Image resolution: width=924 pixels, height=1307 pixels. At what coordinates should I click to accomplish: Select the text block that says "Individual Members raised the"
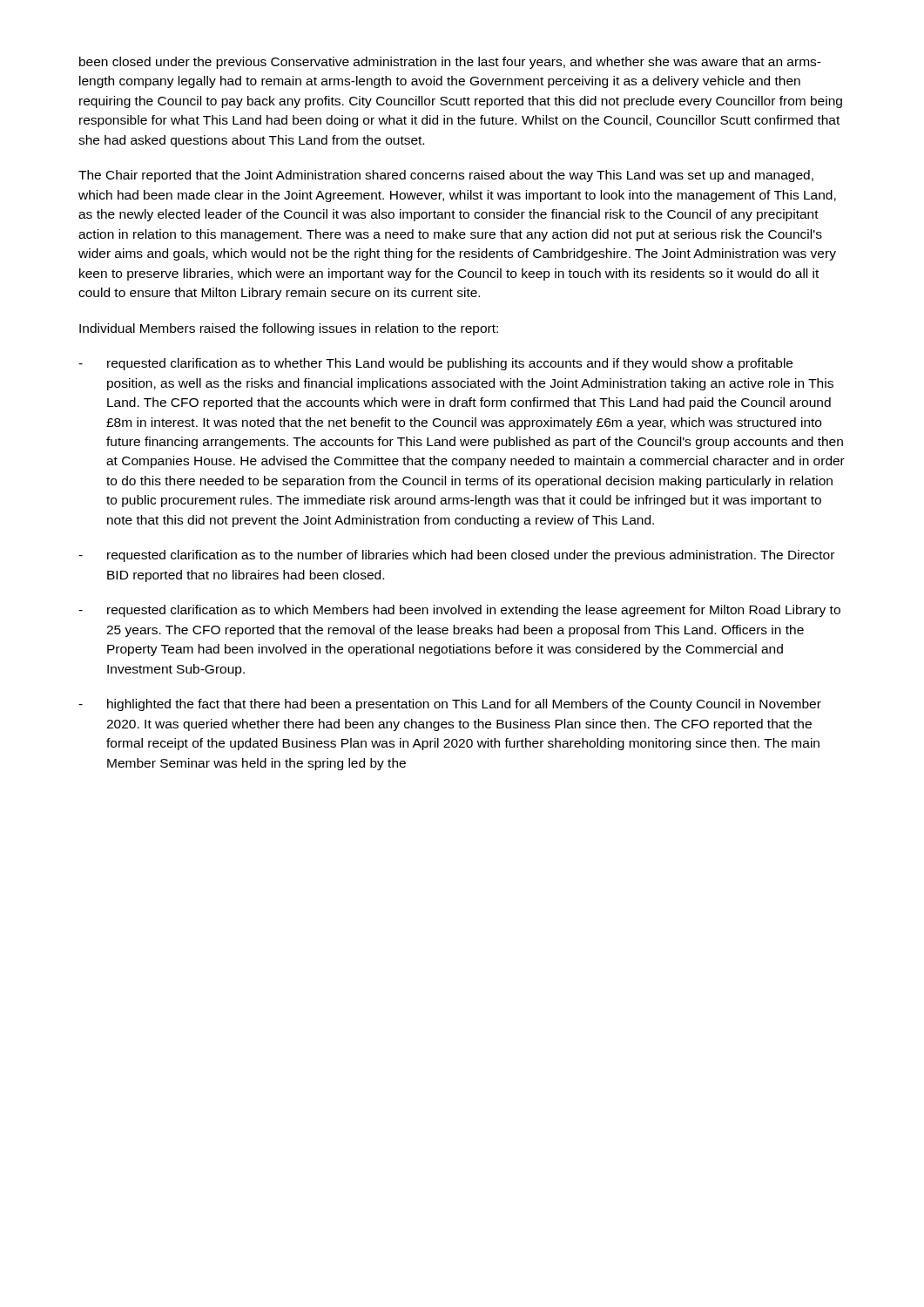[289, 328]
